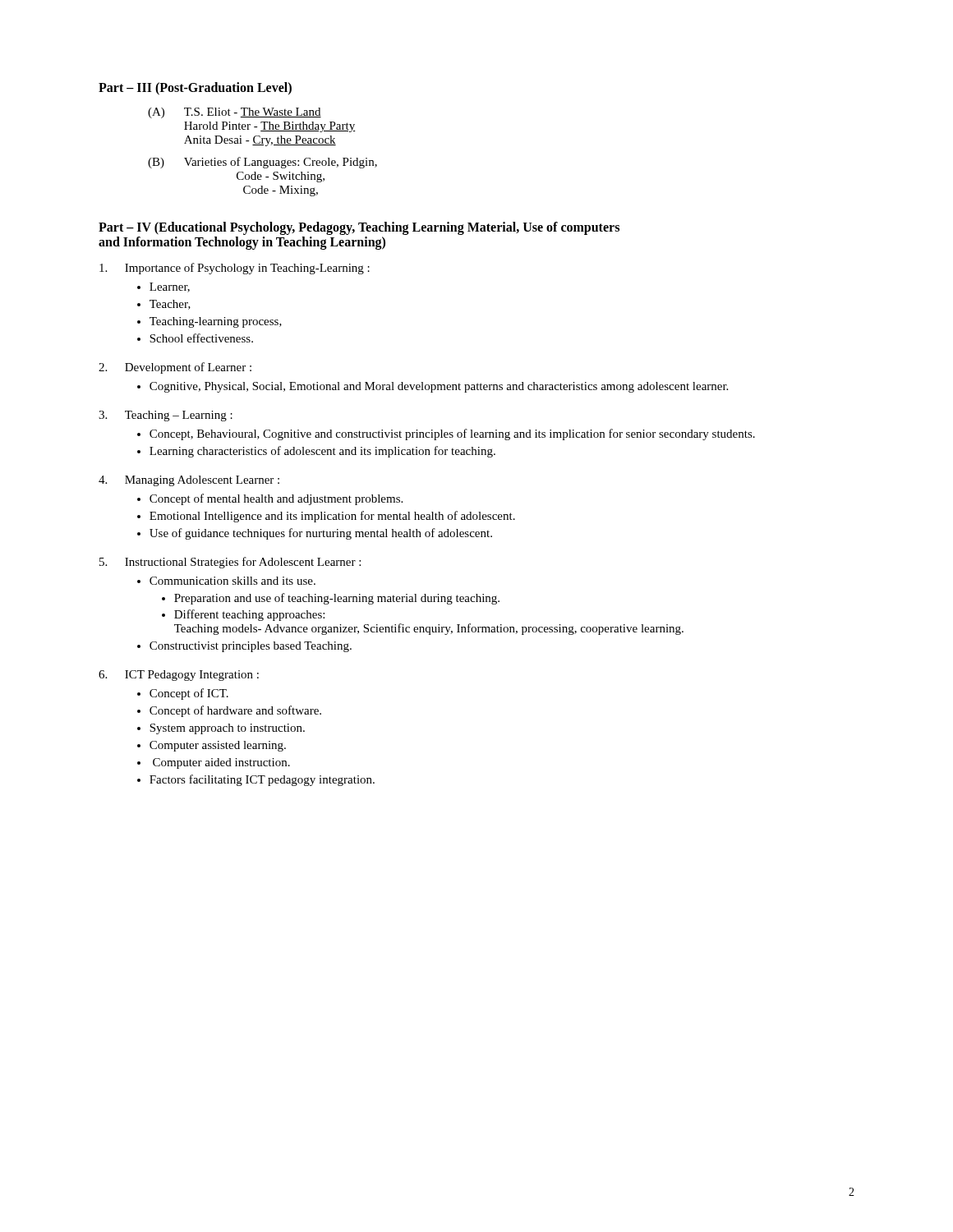
Task: Select the list item containing "5. Instructional Strategies for Adolescent Learner : Communication"
Action: pos(453,606)
